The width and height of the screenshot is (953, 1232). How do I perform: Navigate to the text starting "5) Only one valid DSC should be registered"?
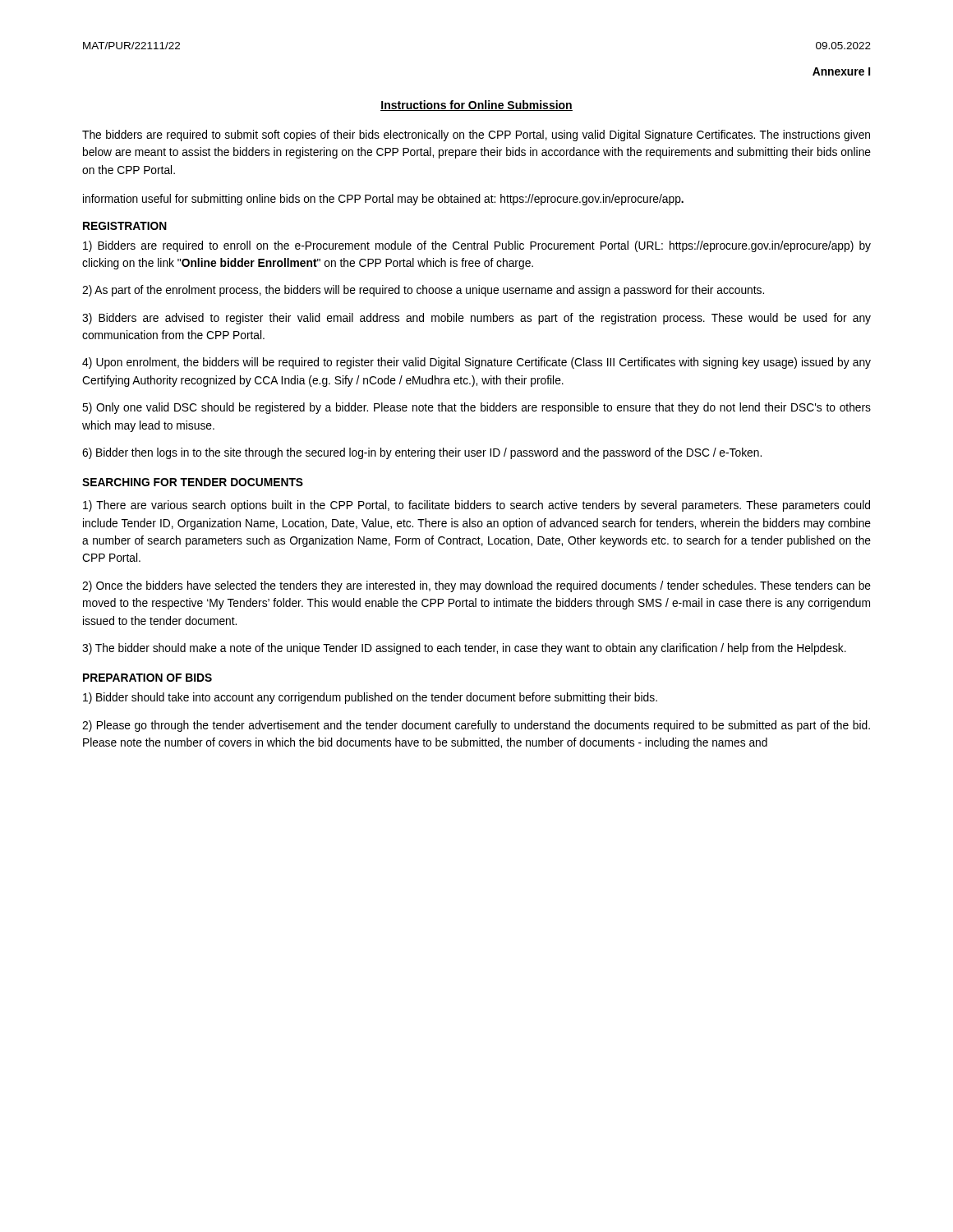476,417
